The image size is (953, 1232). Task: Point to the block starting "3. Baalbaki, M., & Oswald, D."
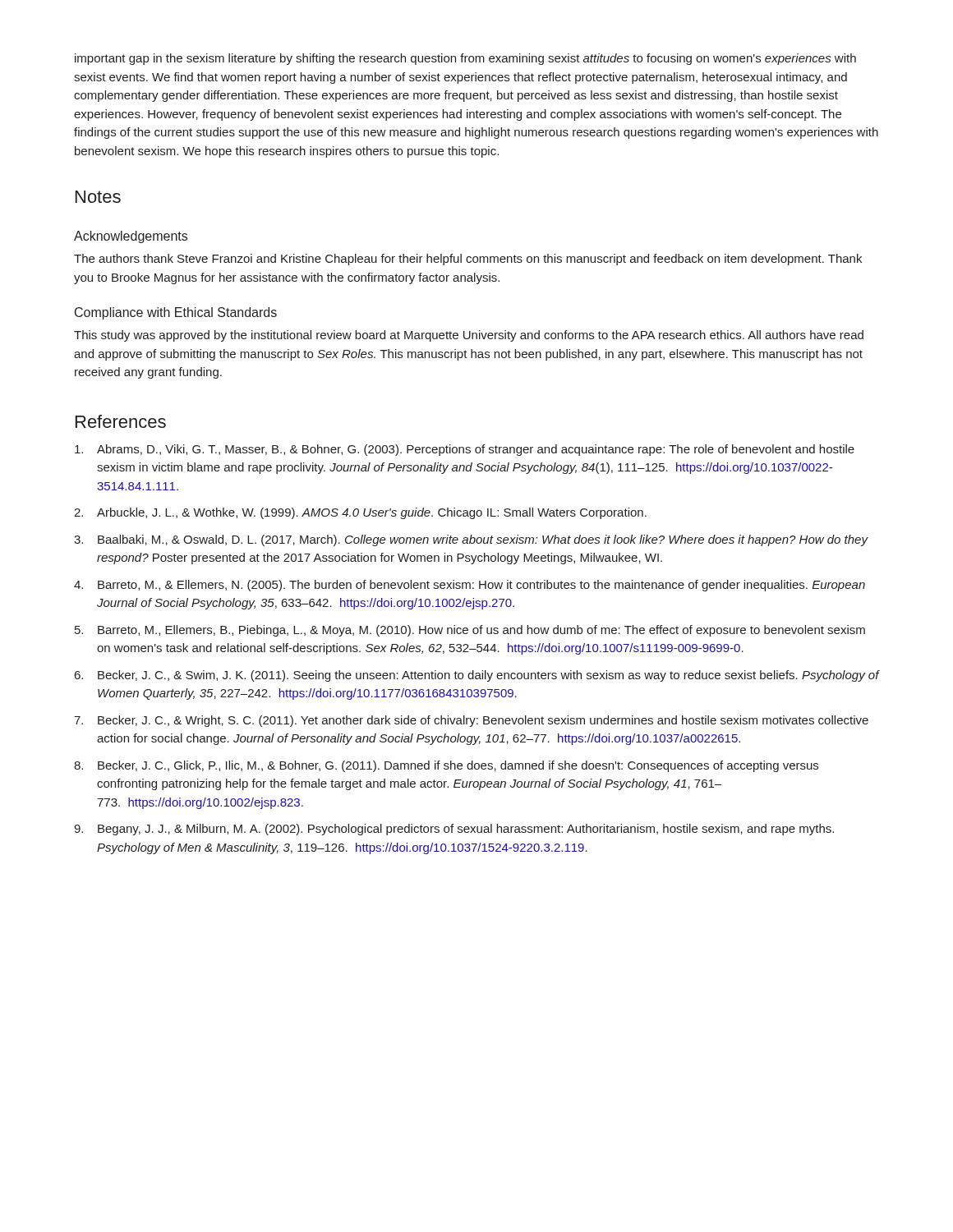pos(476,549)
